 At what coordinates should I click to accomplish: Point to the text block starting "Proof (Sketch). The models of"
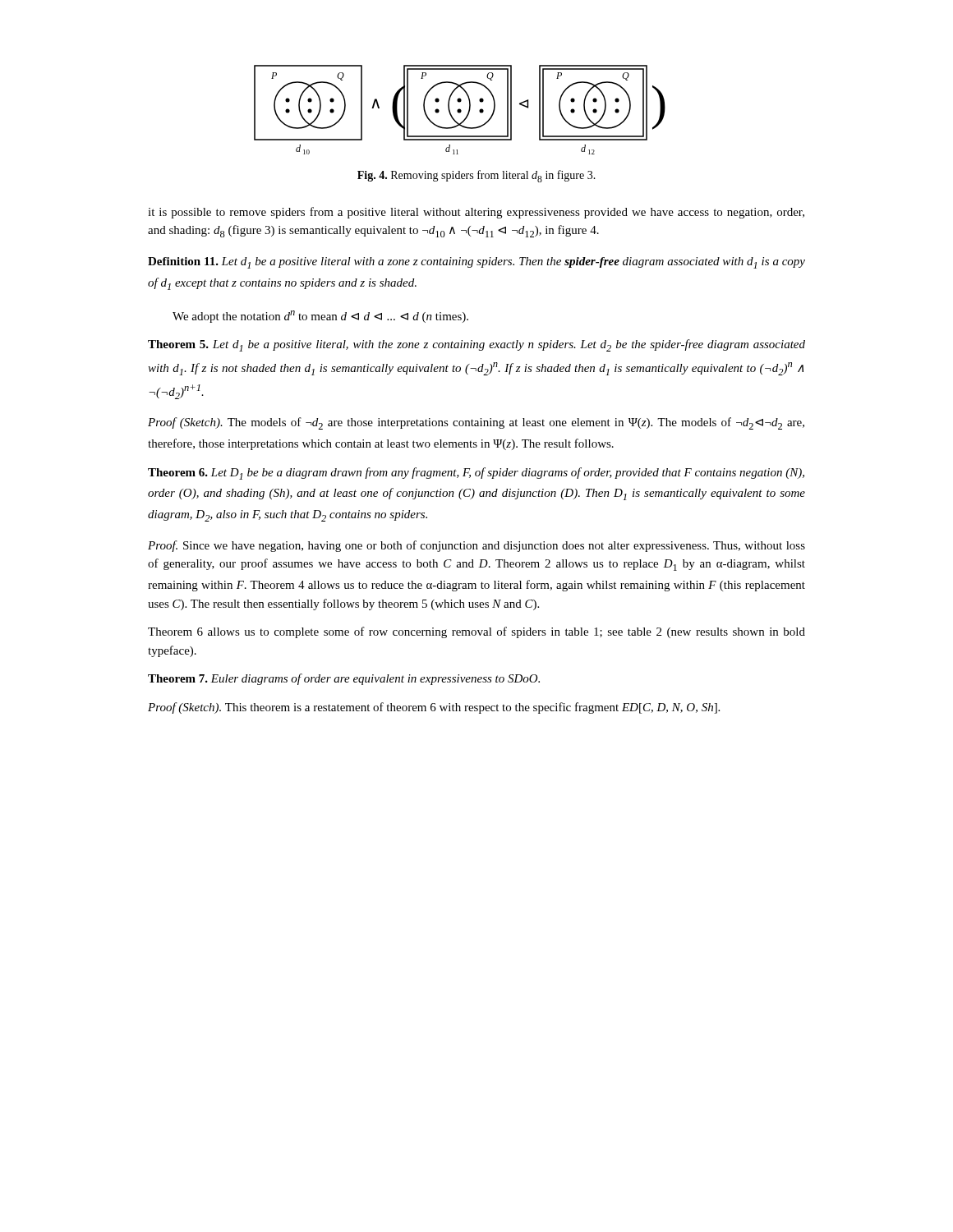(476, 433)
